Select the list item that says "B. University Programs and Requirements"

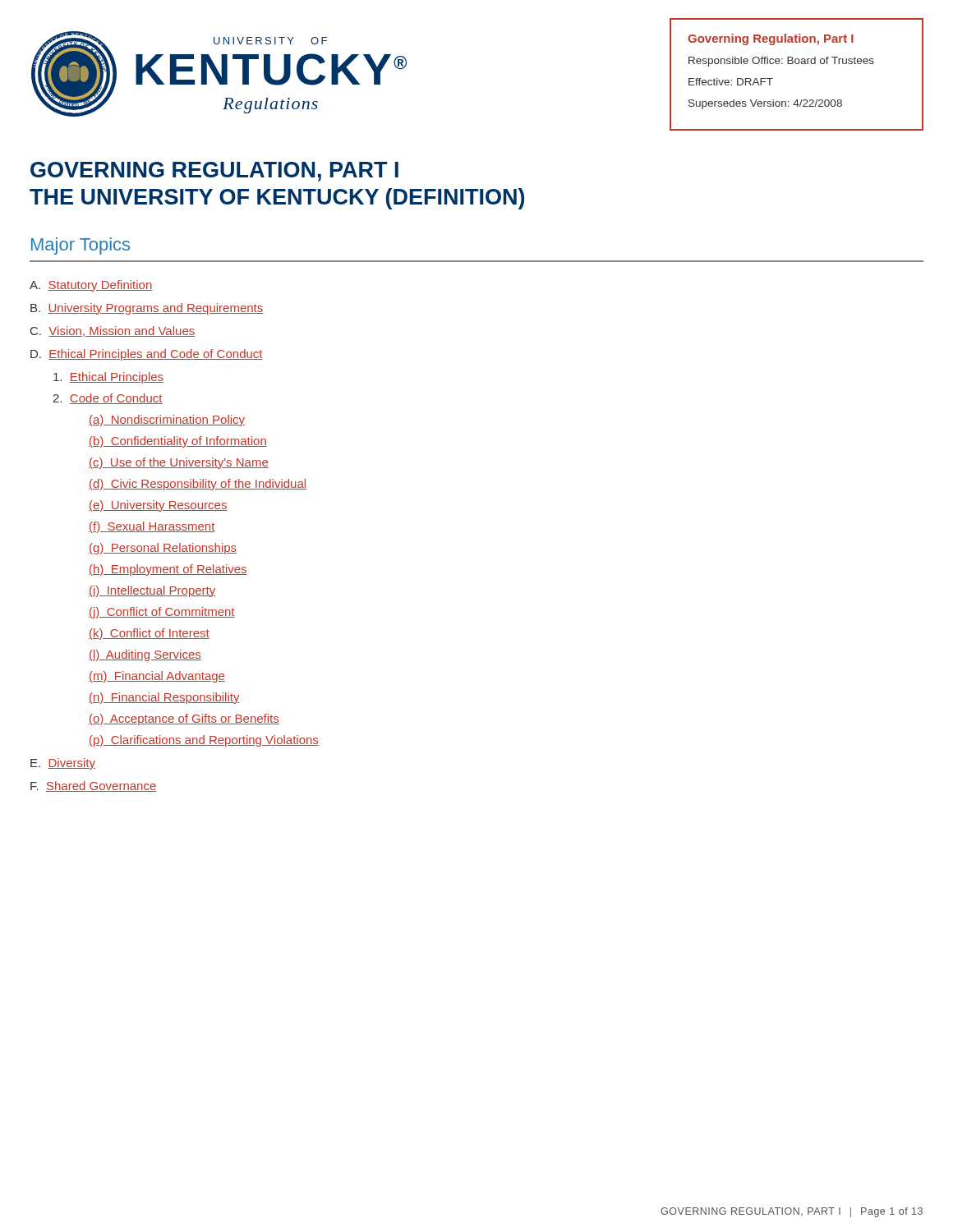point(146,307)
